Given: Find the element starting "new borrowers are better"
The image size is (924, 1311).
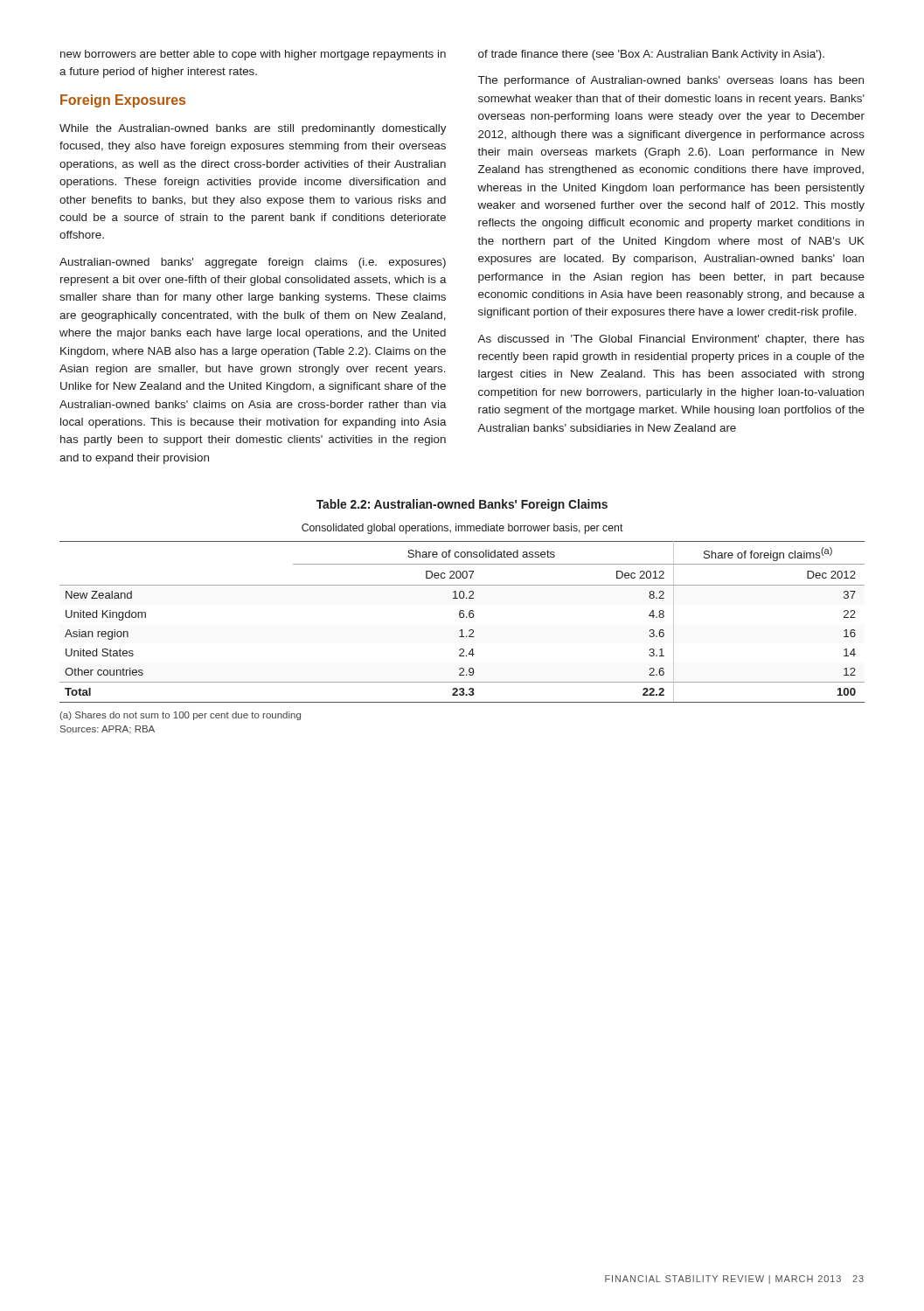Looking at the screenshot, I should [253, 63].
